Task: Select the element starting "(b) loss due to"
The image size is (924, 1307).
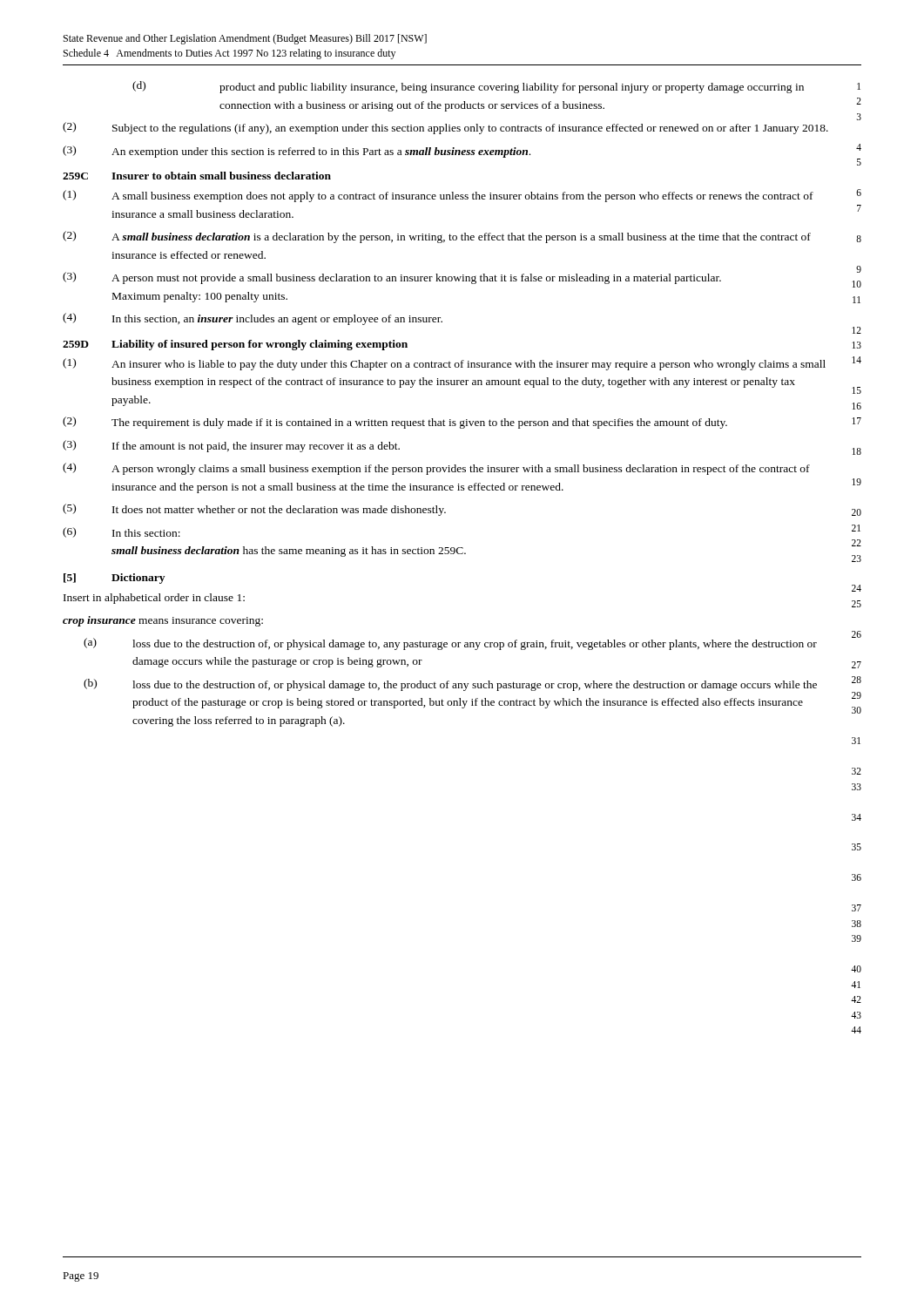Action: (448, 703)
